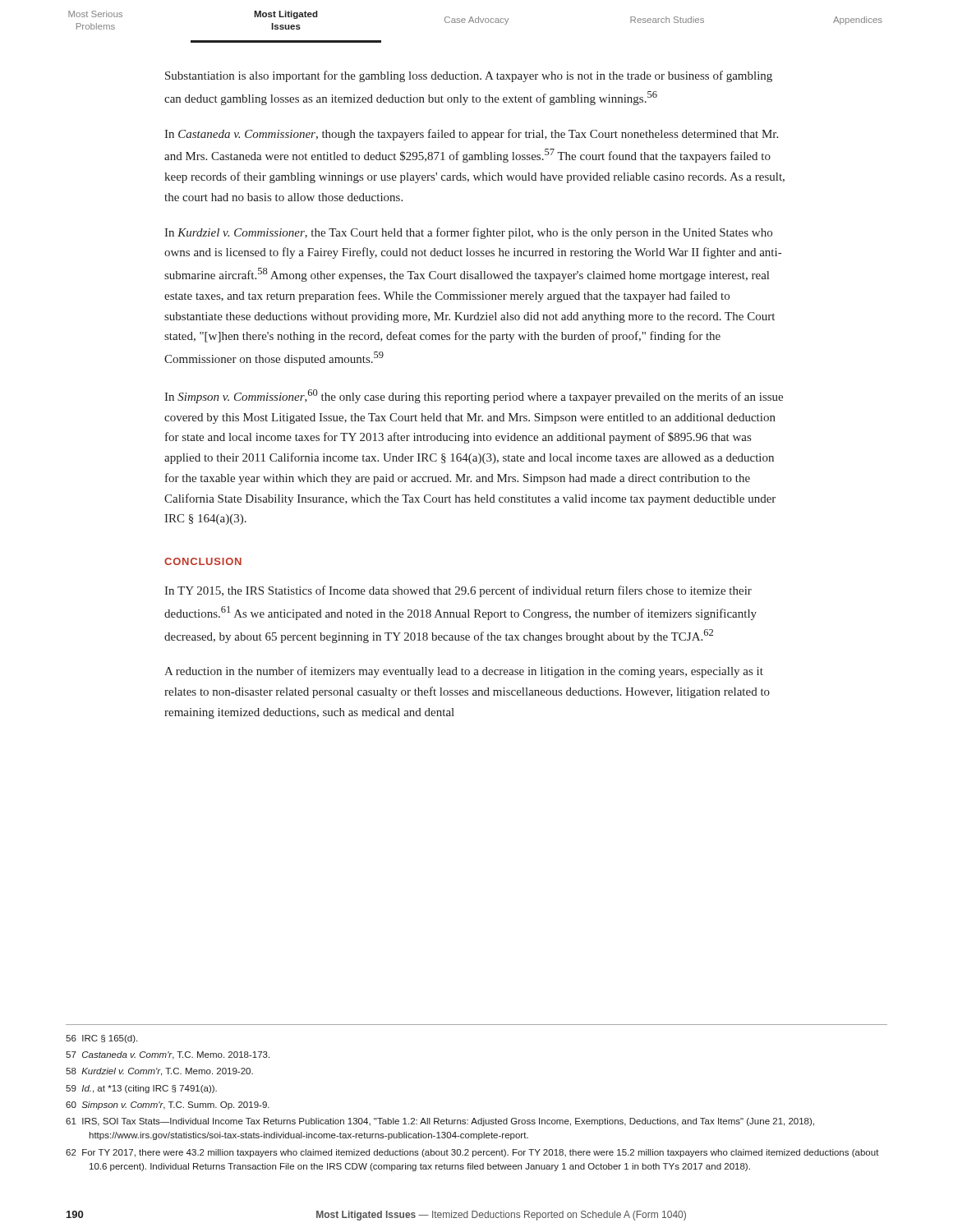
Task: Find the block on this page that starts "A reduction in the number"
Action: [x=467, y=692]
